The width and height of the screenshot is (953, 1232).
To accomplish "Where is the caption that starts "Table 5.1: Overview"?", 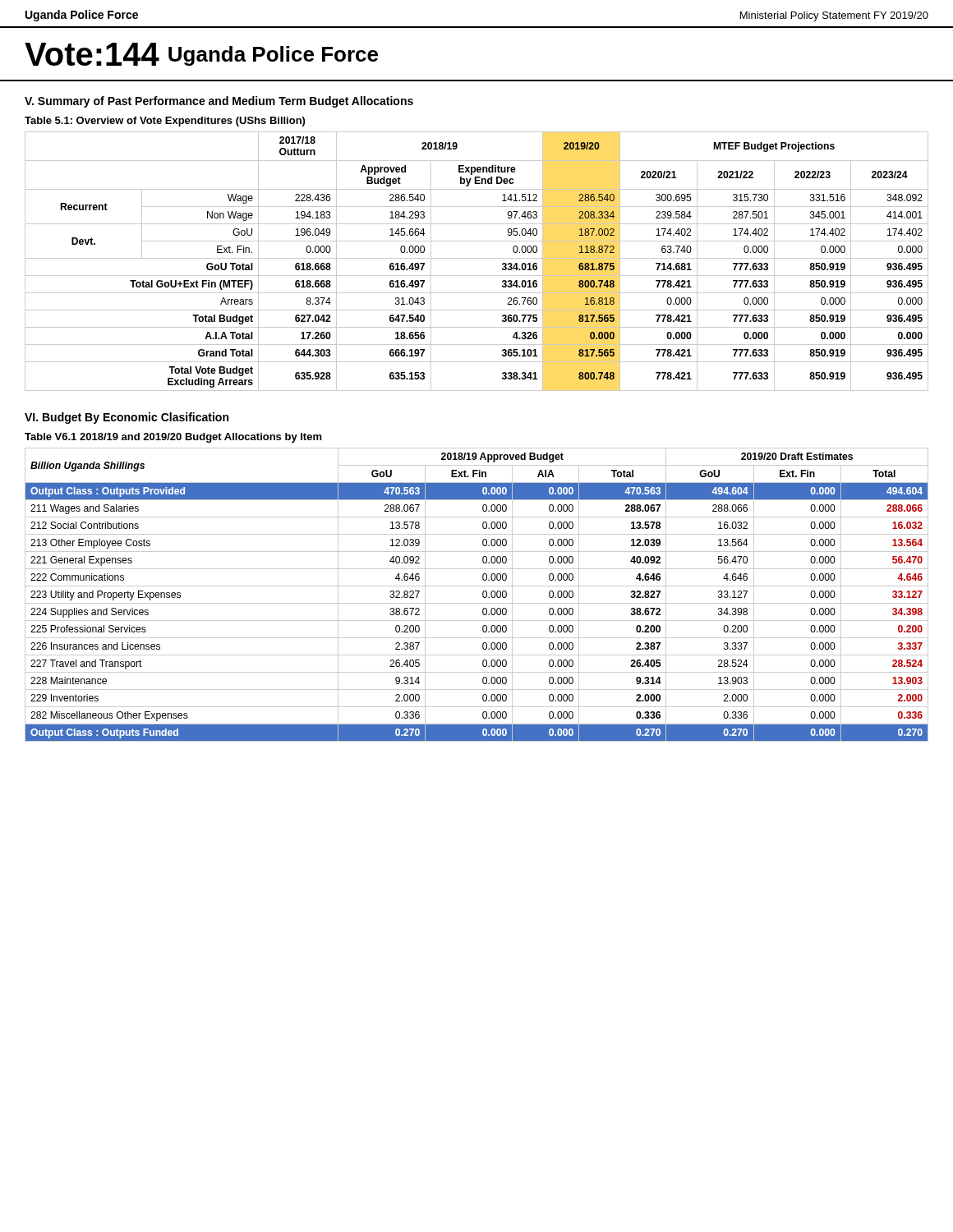I will click(165, 120).
